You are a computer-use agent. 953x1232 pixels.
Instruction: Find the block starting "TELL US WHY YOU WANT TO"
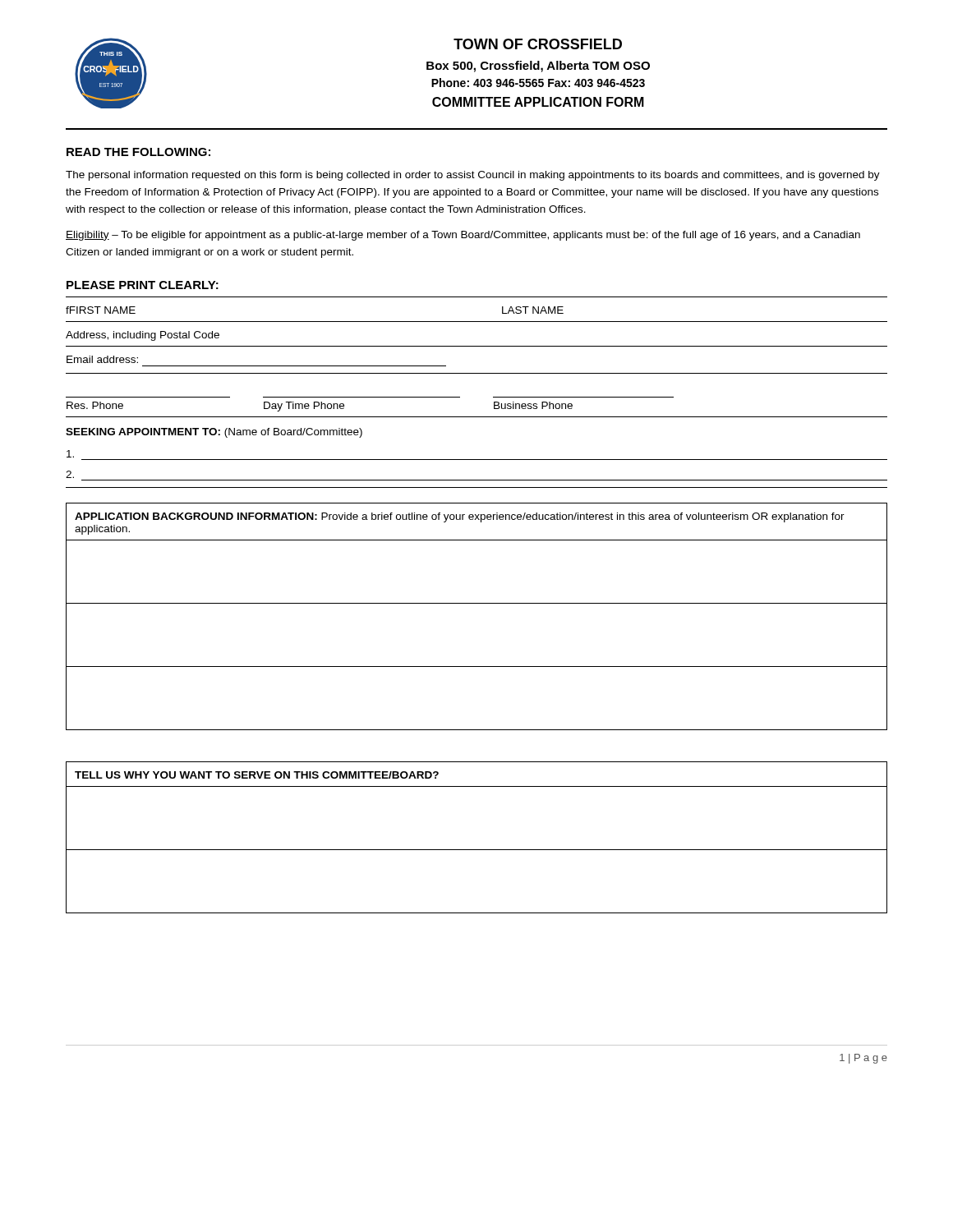coord(476,837)
